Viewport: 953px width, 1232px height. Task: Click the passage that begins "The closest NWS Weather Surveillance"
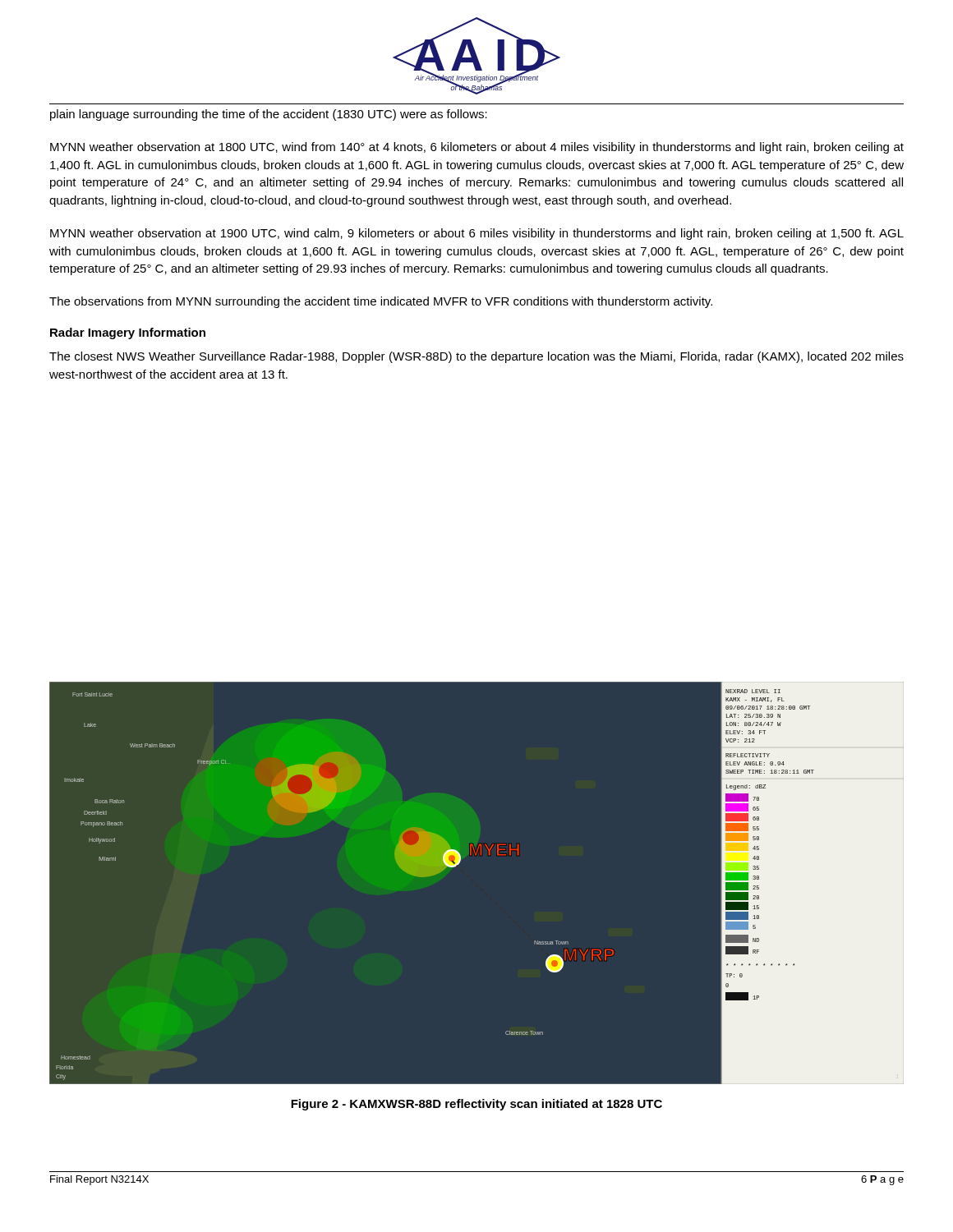tap(476, 365)
